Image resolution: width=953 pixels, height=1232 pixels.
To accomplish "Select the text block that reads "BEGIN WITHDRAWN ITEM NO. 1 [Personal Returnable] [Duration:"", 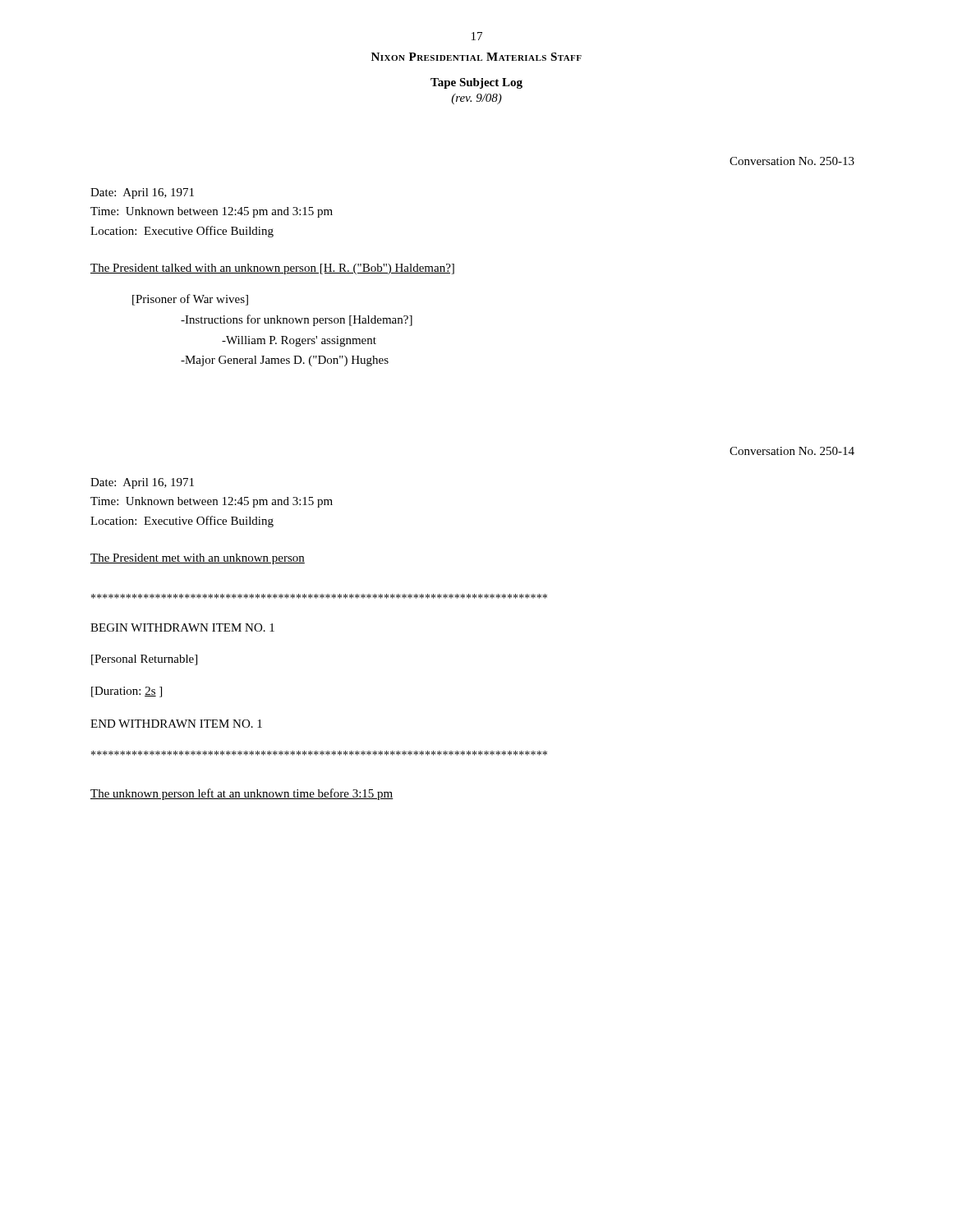I will (x=182, y=627).
